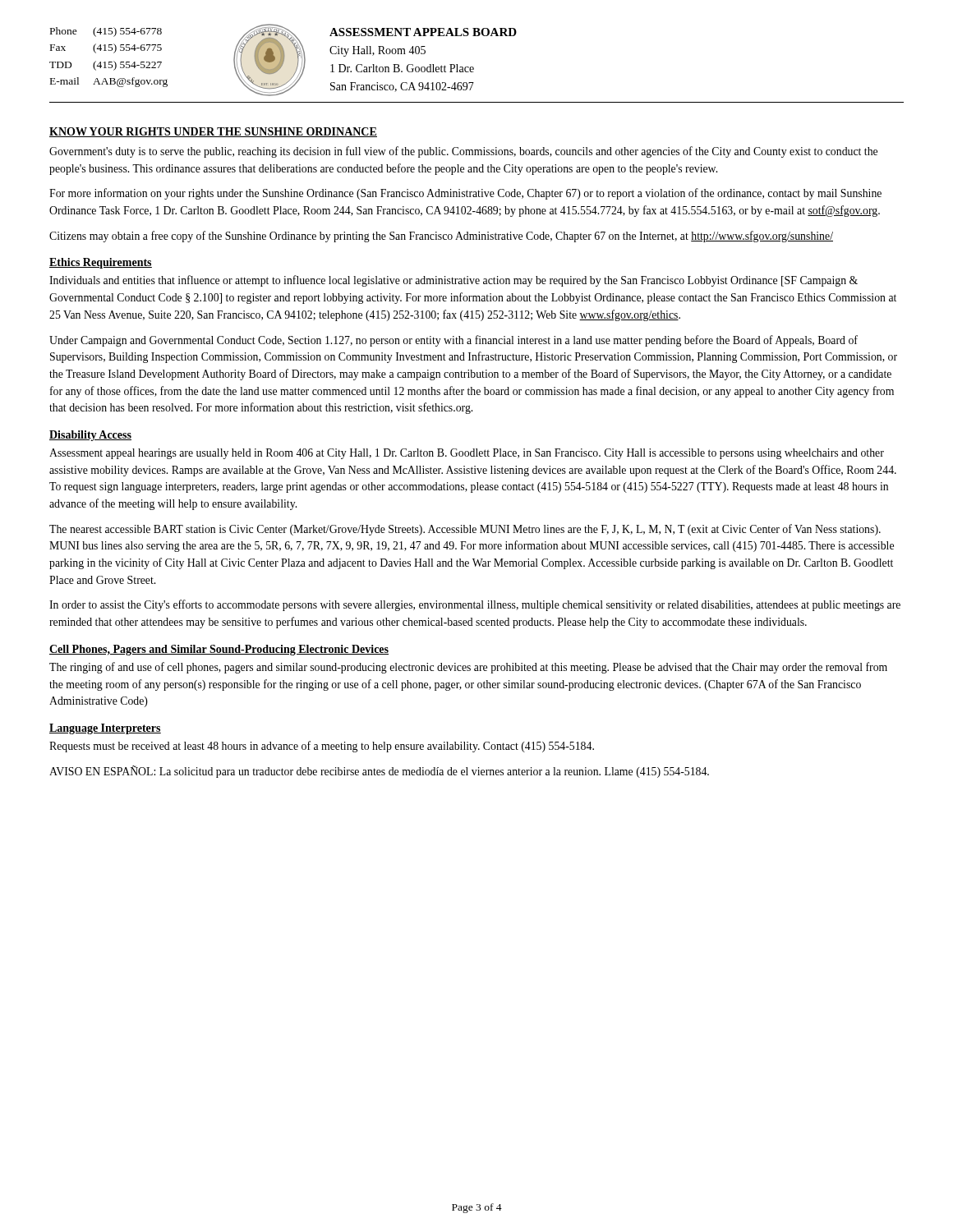Viewport: 953px width, 1232px height.
Task: Locate the block of text that opens with "In order to assist"
Action: [x=476, y=614]
